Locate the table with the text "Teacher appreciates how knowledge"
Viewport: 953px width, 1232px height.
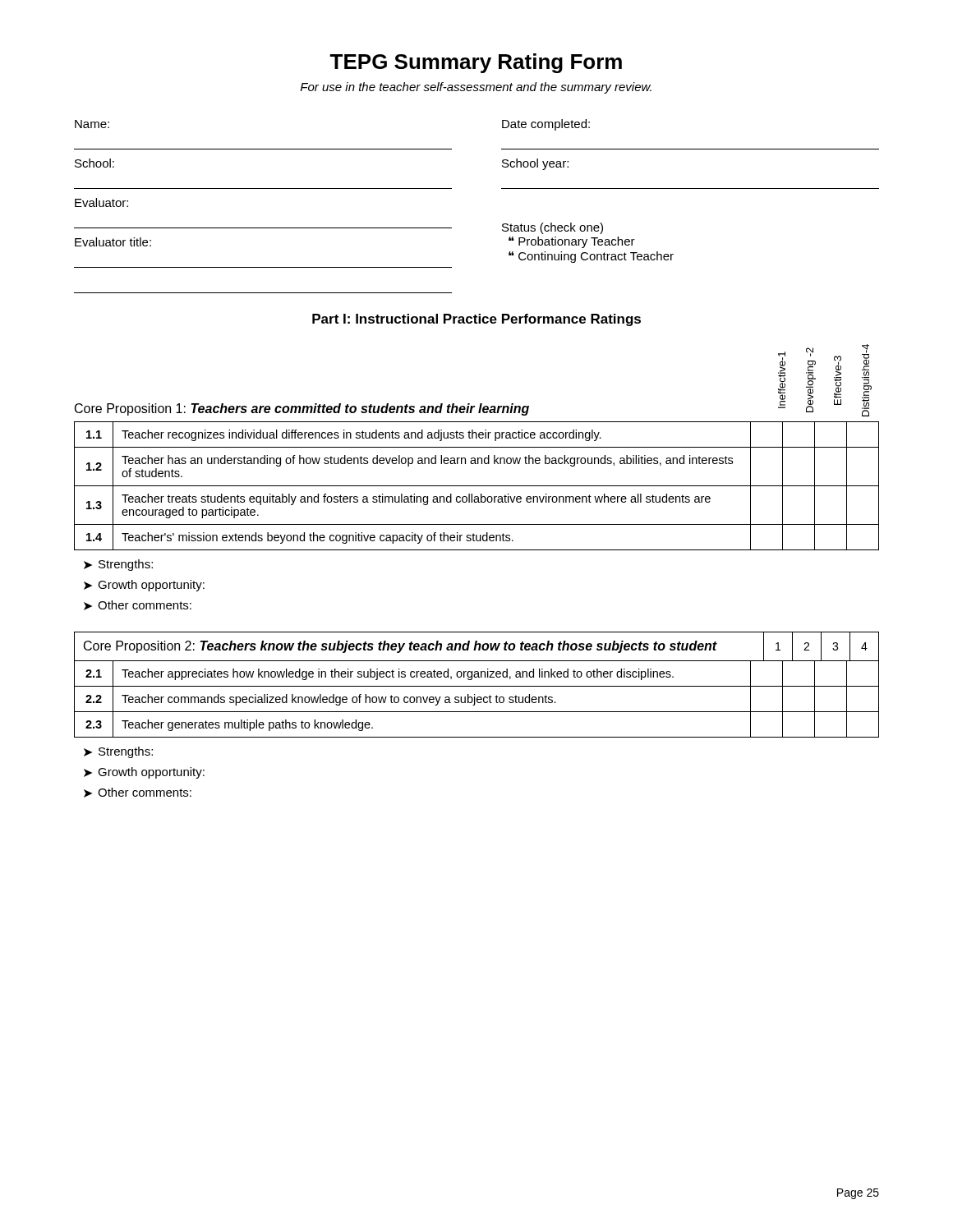click(476, 699)
